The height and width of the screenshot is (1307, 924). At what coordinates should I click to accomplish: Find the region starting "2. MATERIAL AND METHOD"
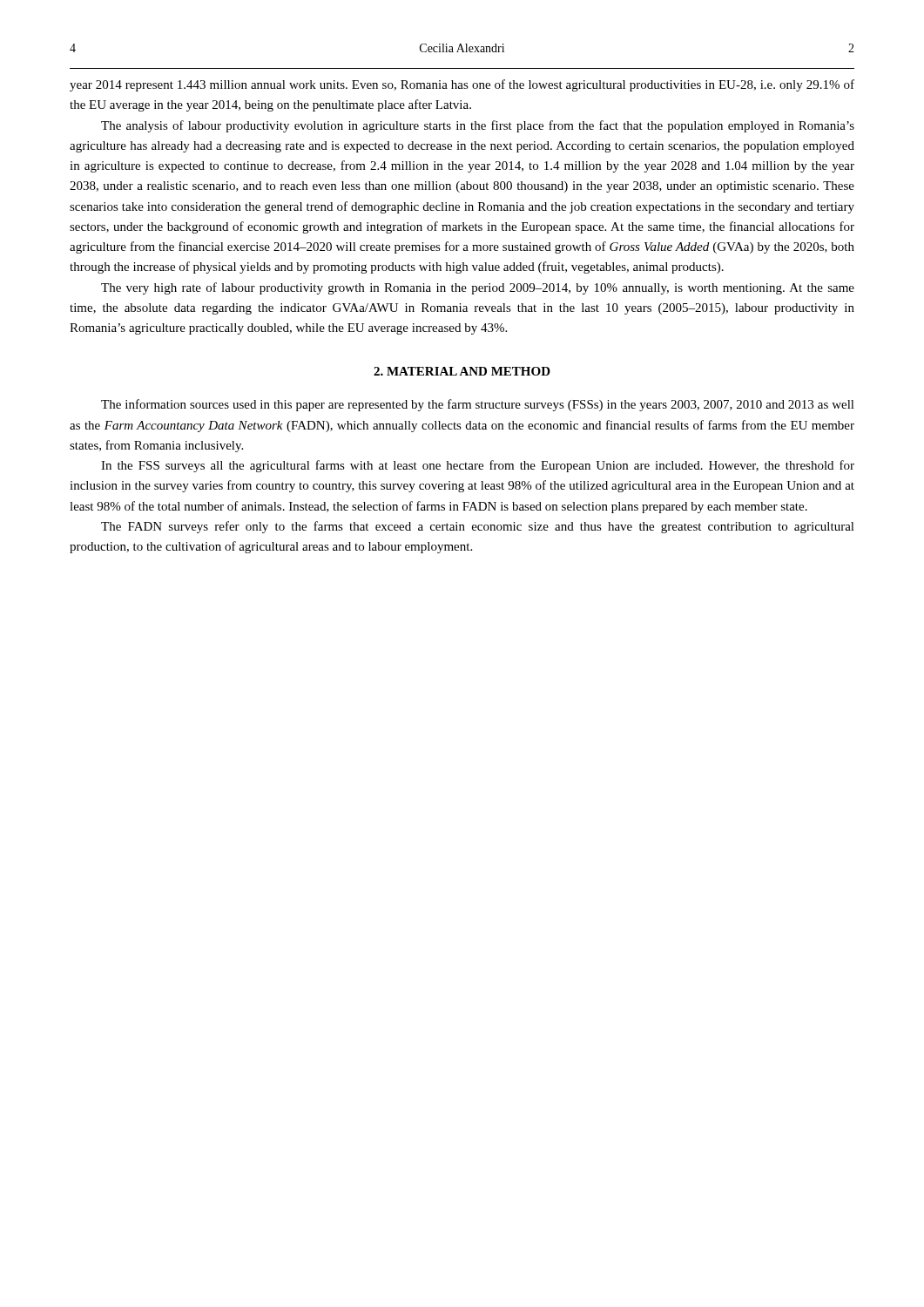click(462, 371)
